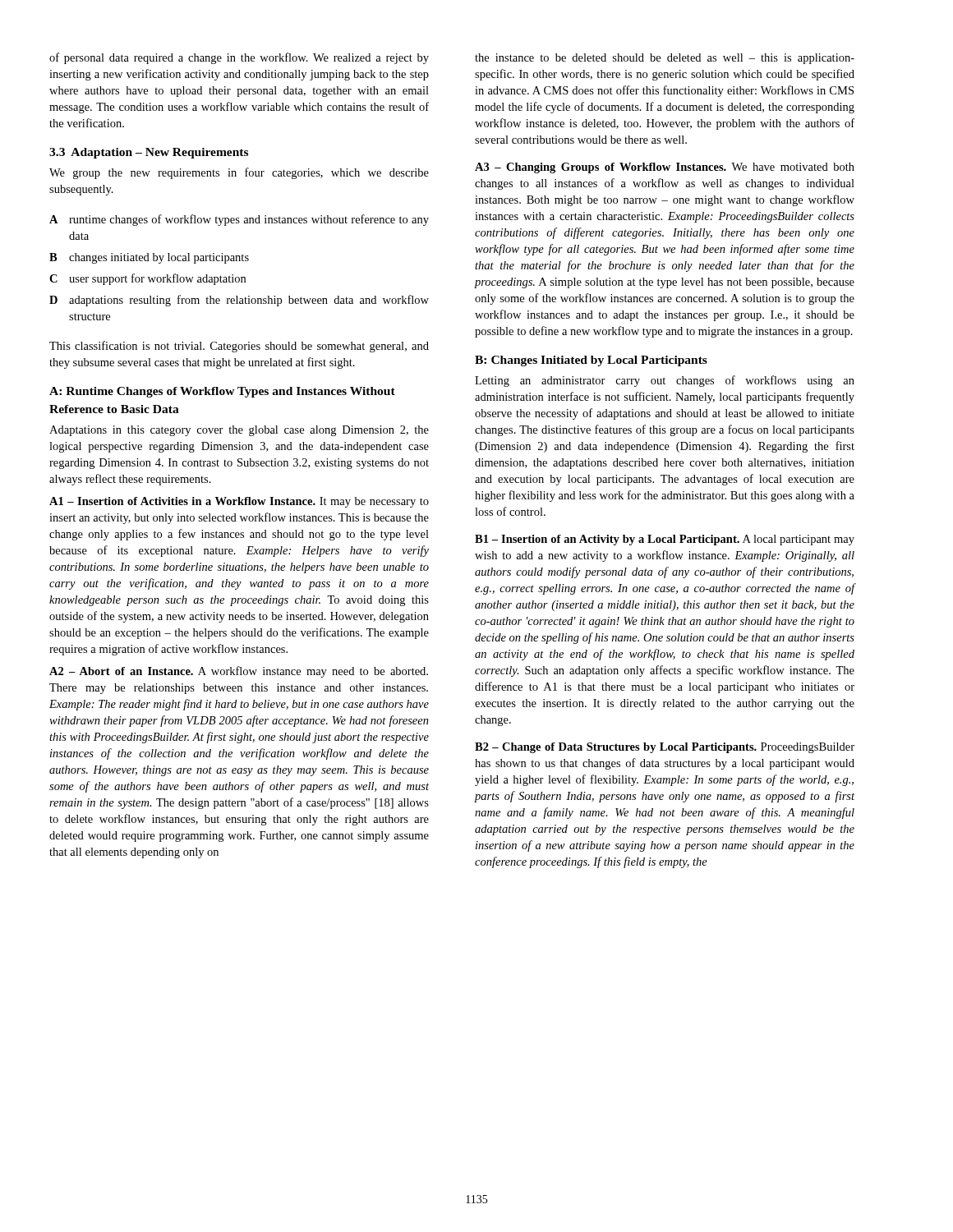Find the block on this page that starts "B2 – Change"
This screenshot has height=1232, width=953.
click(665, 804)
